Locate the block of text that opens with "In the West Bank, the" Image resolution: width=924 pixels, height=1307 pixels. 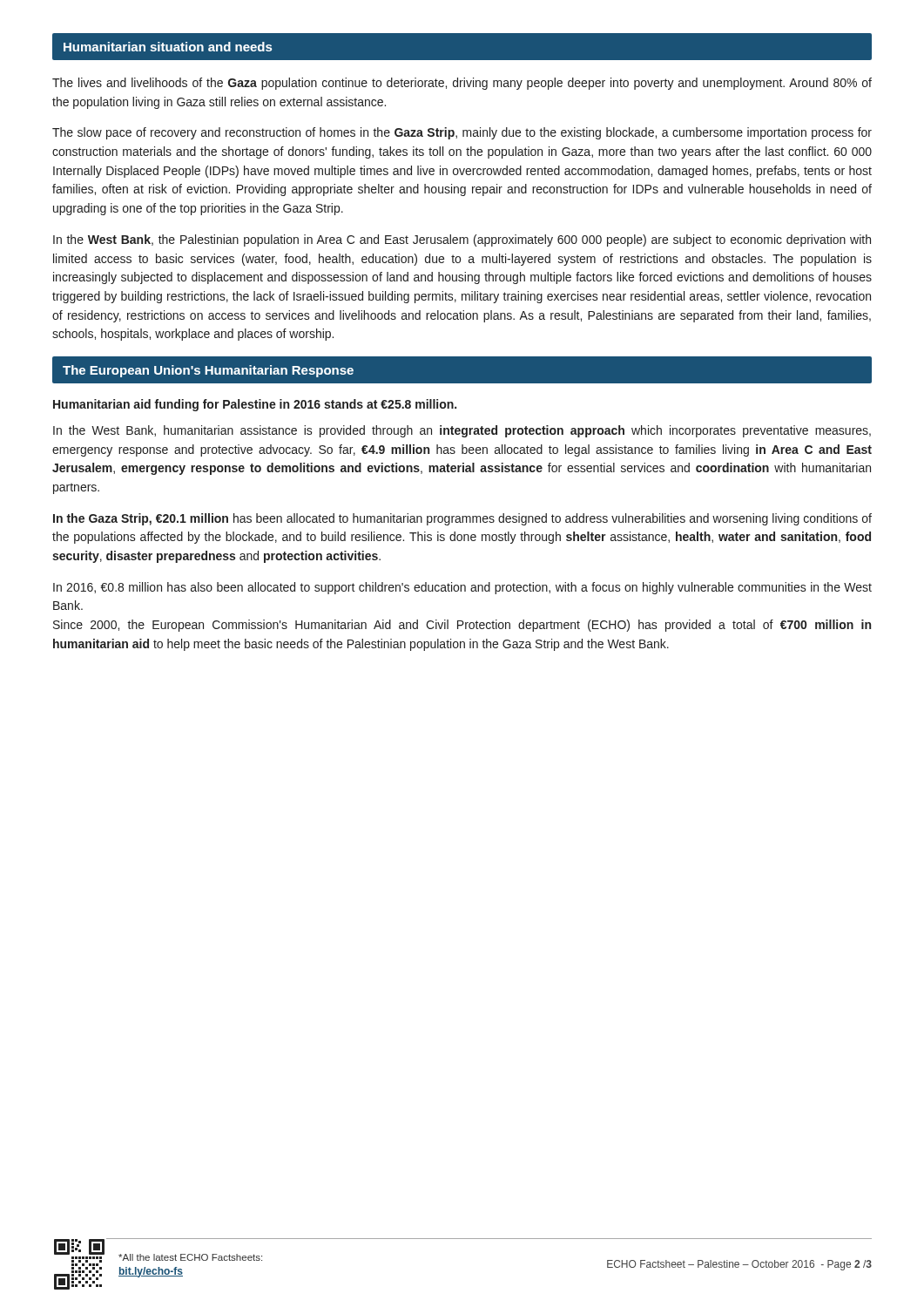pos(462,287)
